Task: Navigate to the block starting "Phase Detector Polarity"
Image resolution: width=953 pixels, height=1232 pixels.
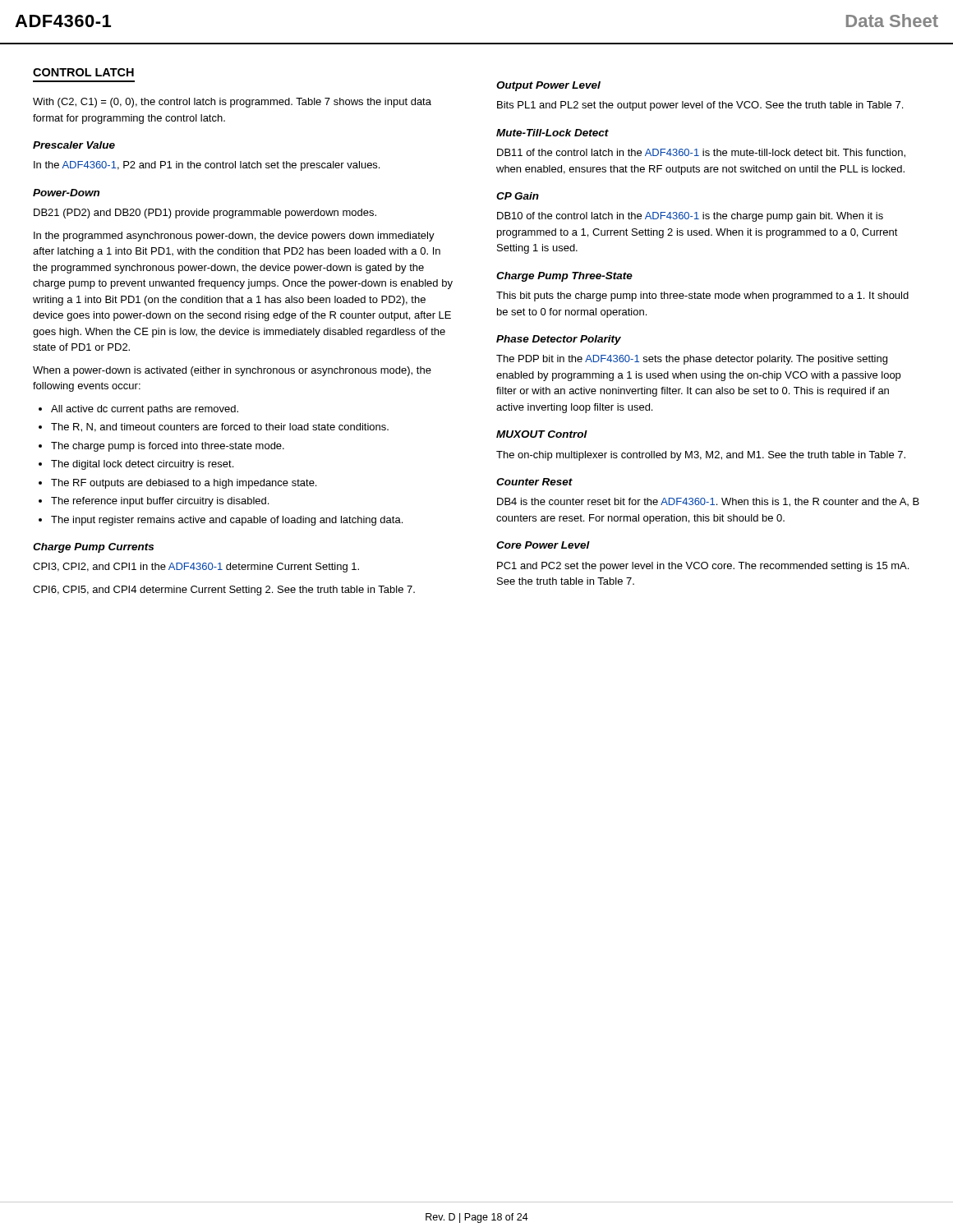Action: pyautogui.click(x=559, y=340)
